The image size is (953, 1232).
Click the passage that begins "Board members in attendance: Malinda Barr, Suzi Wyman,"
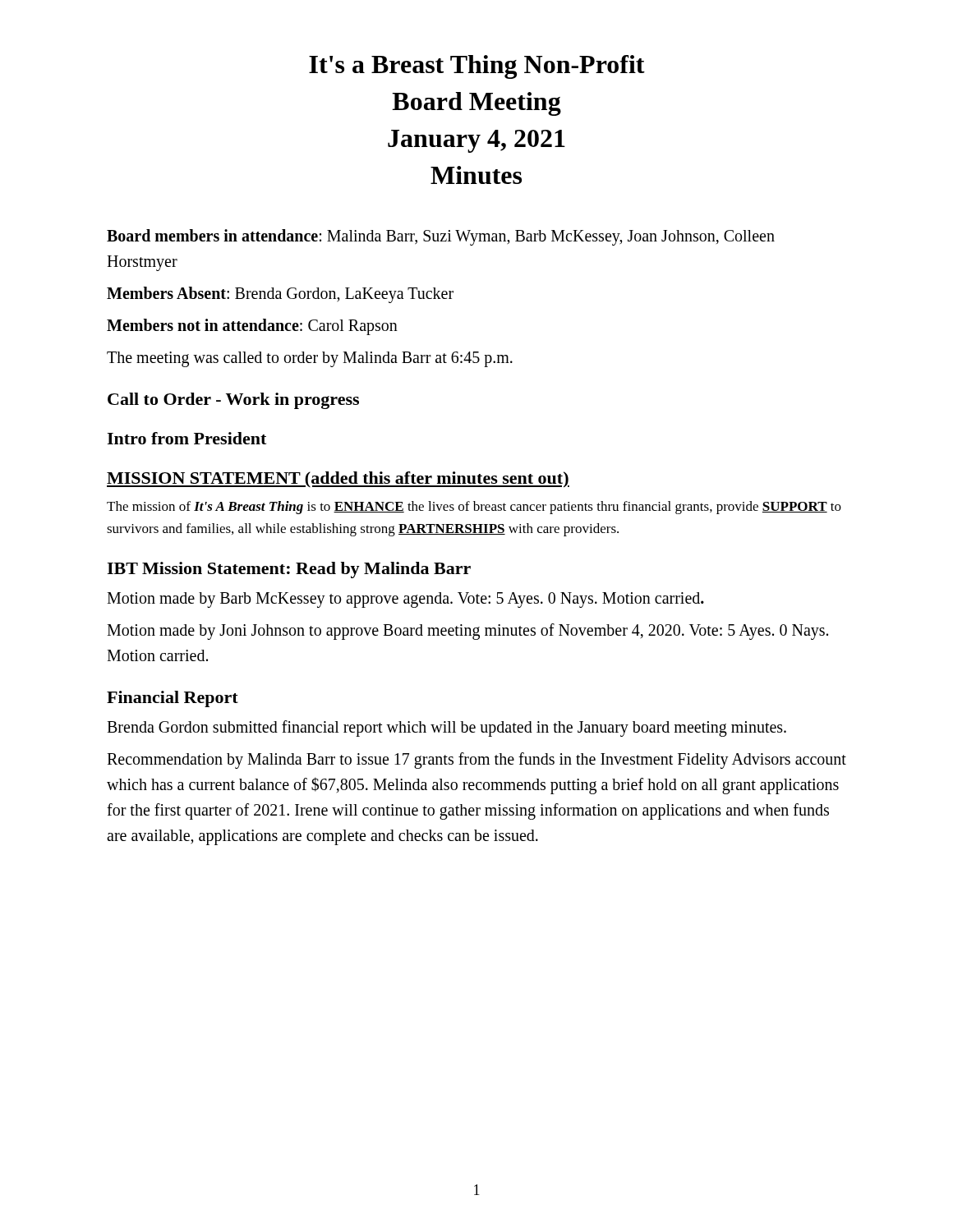441,248
